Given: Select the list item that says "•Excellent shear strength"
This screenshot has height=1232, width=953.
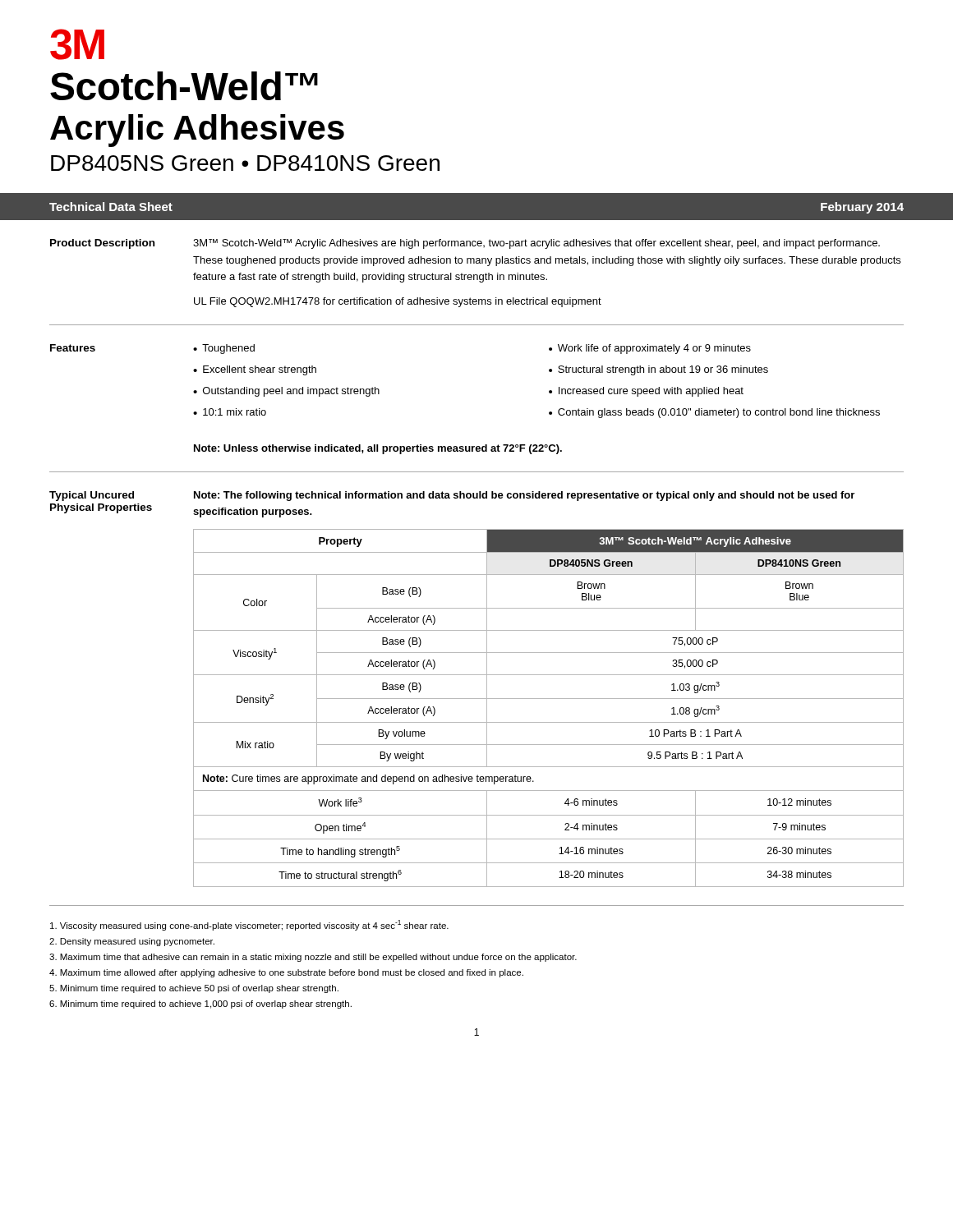Looking at the screenshot, I should [x=255, y=370].
